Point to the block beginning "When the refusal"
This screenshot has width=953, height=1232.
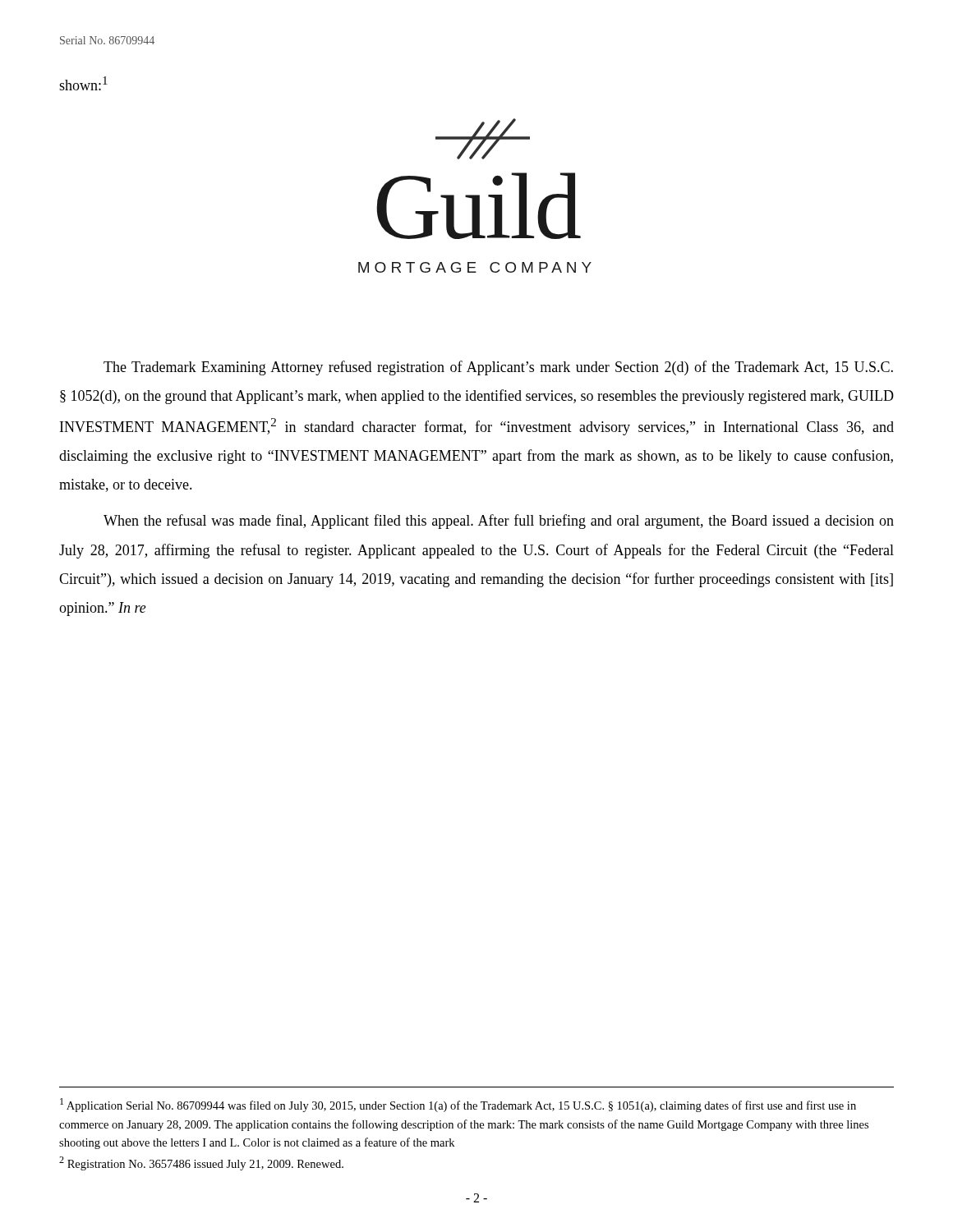pyautogui.click(x=476, y=564)
